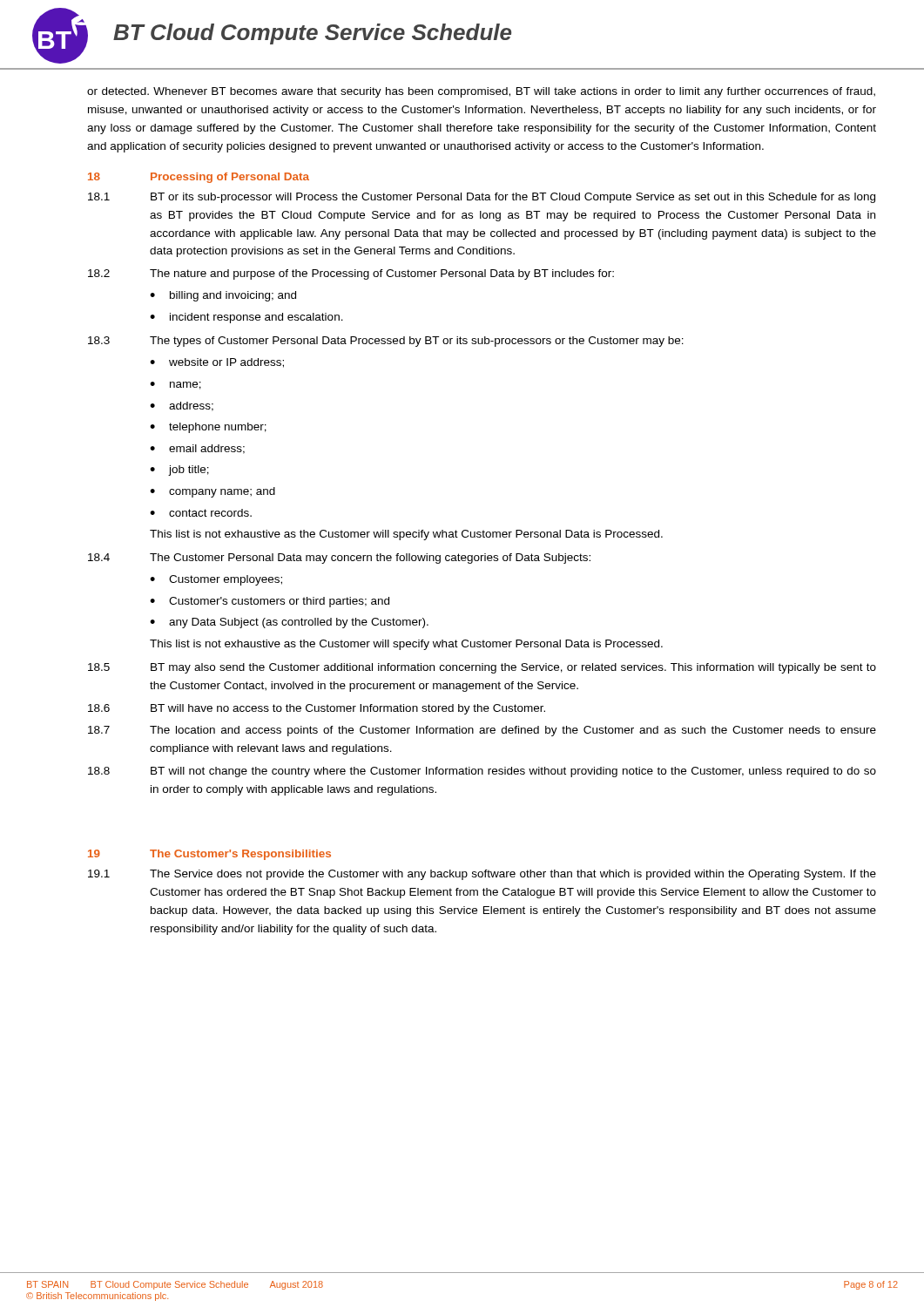Viewport: 924px width, 1307px height.
Task: Where is the passage that starts "4 The Customer Personal Data may concern the"?
Action: 482,558
